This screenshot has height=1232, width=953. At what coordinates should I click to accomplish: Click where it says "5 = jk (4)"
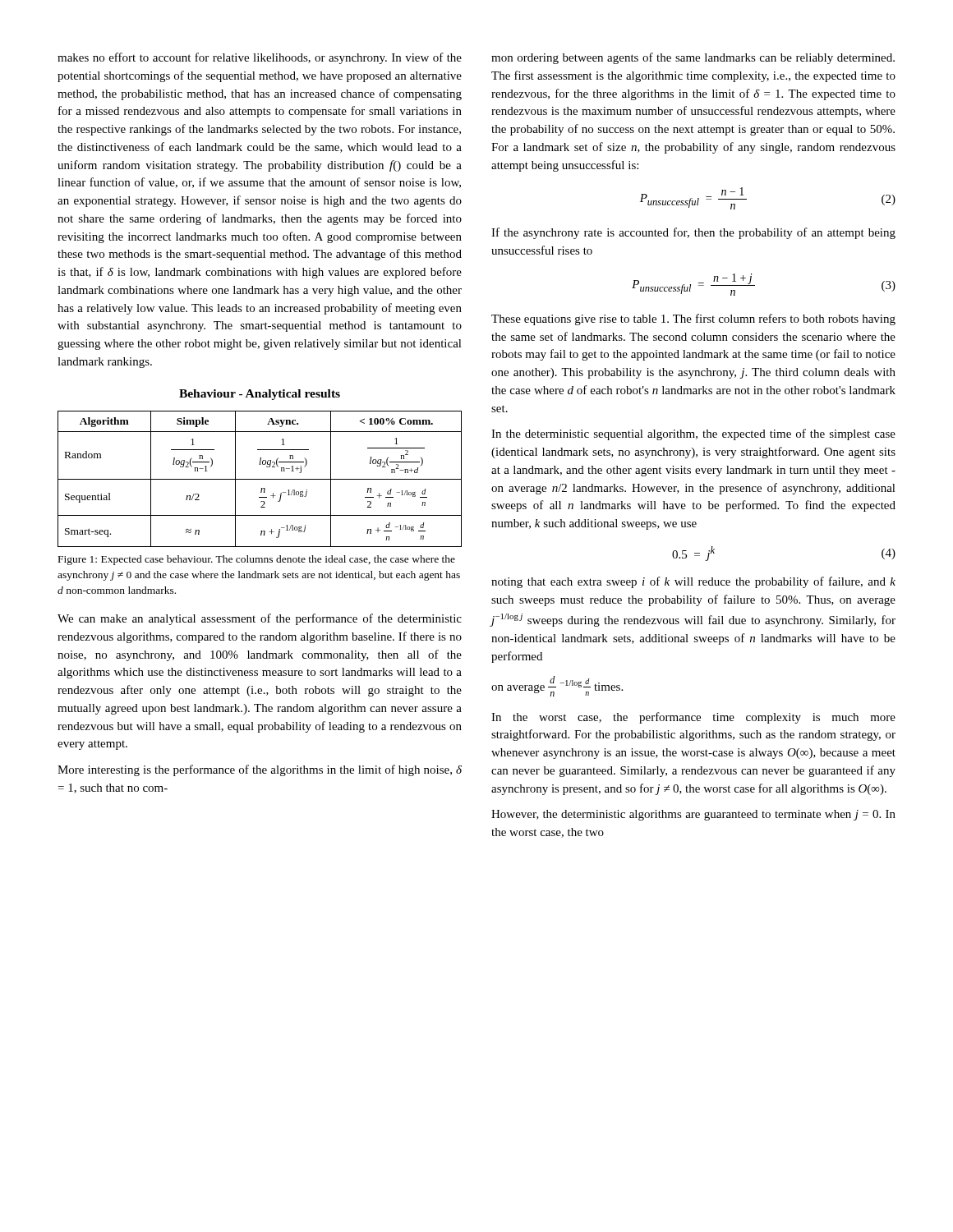pos(693,553)
